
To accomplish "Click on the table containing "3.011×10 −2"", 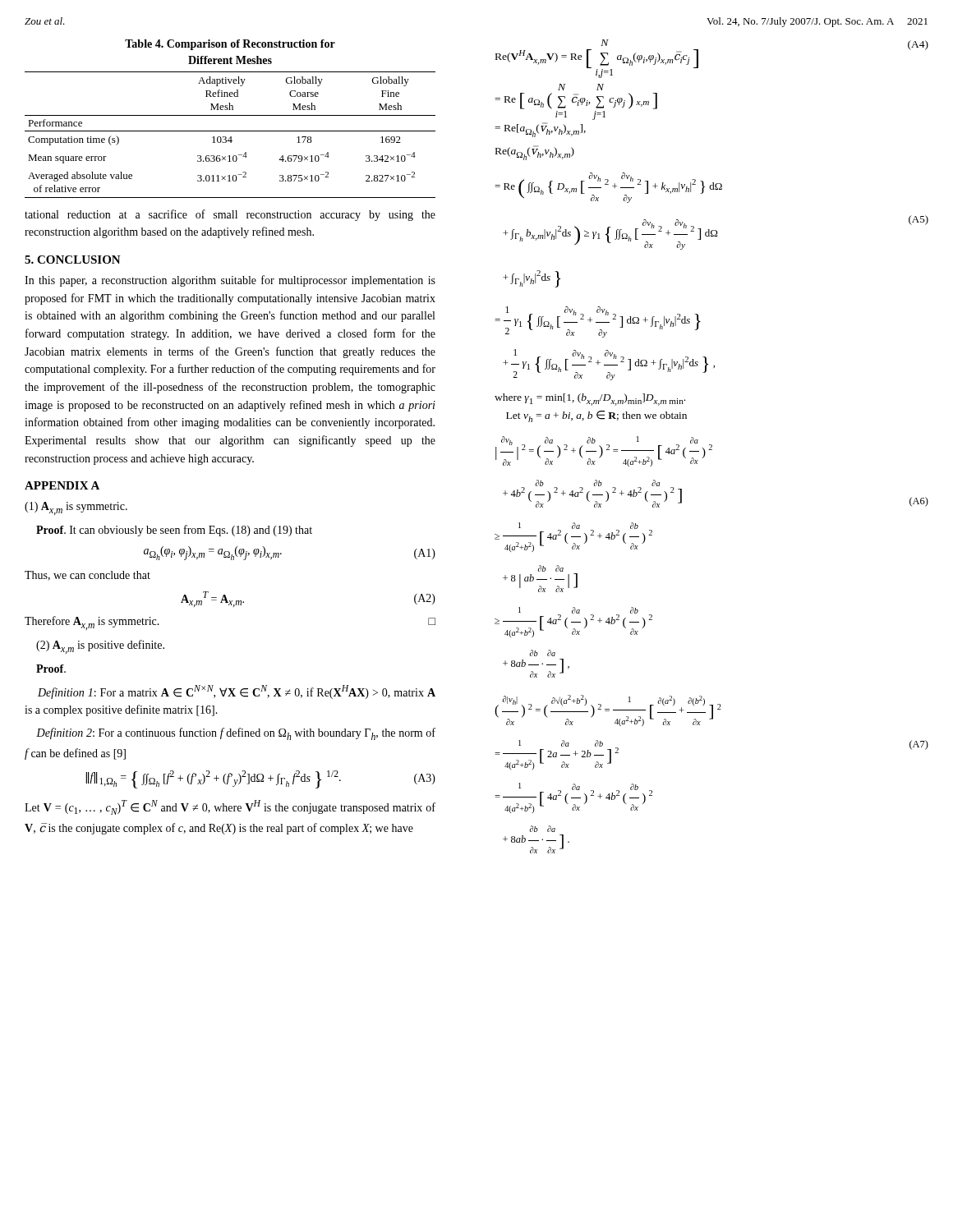I will pos(230,135).
